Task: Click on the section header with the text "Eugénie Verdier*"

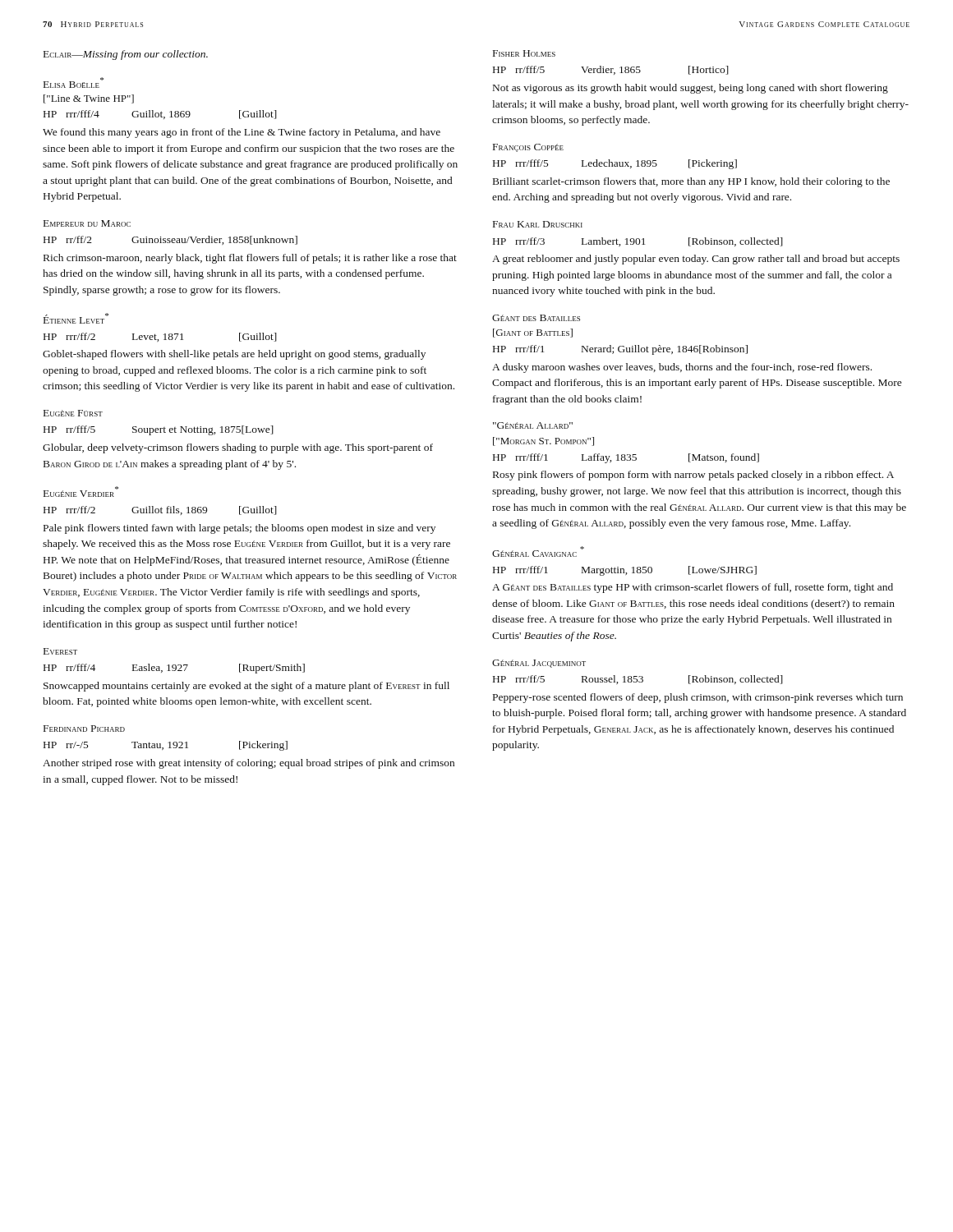Action: [81, 492]
